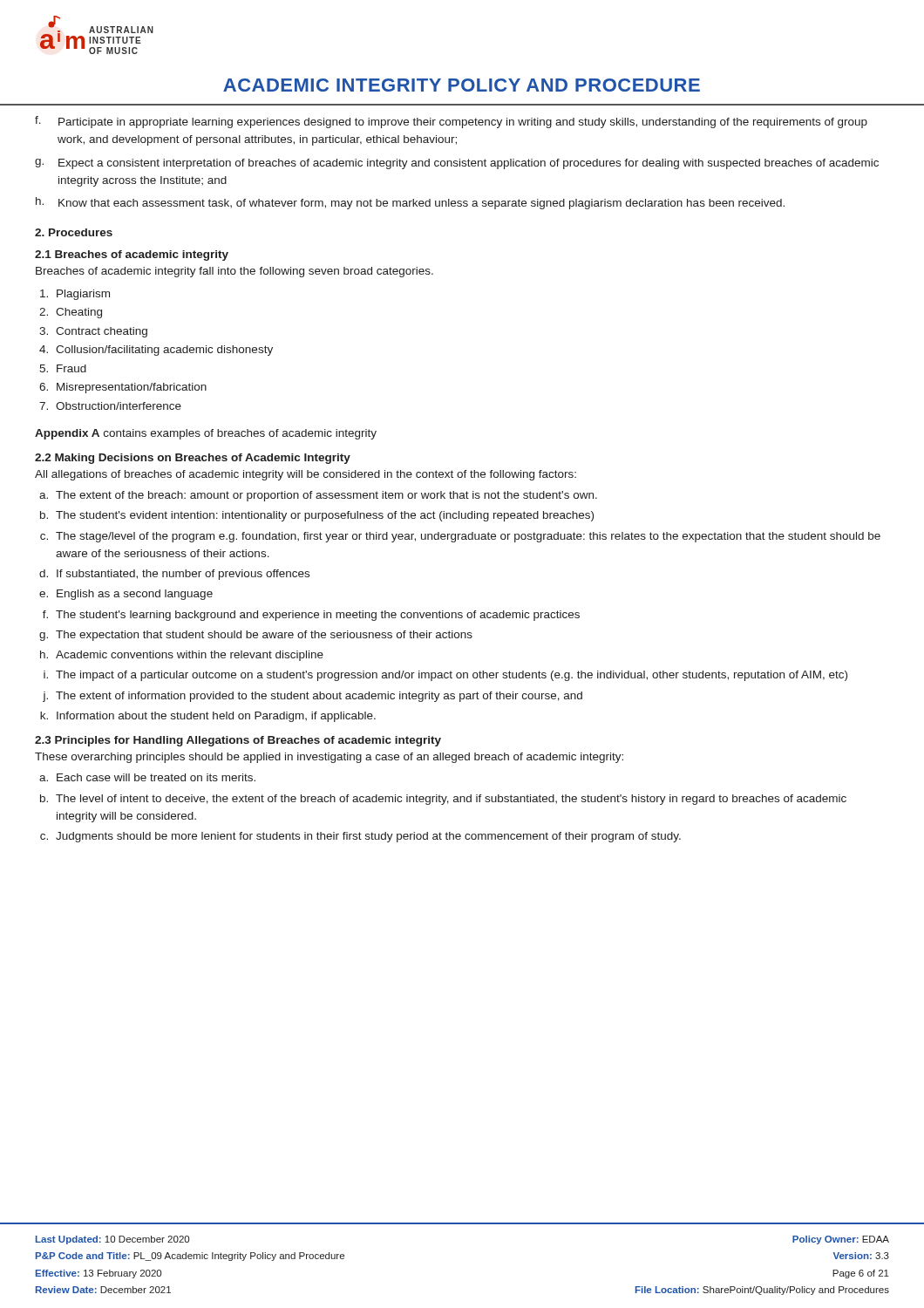Where is the passage that starts "The expectation that student should be aware"?
The image size is (924, 1308).
coord(264,634)
